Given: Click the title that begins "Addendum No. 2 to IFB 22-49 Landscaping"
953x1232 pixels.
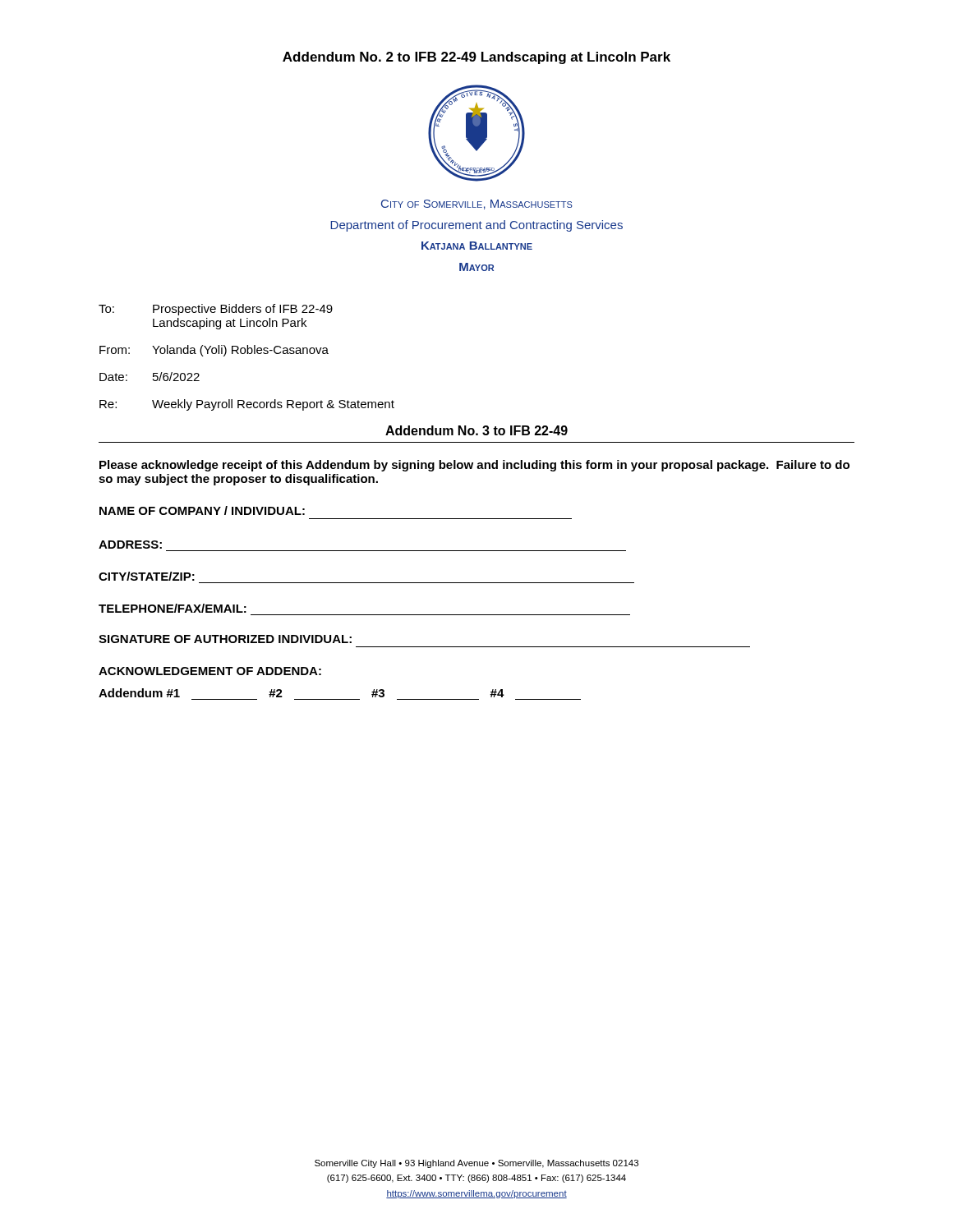Looking at the screenshot, I should coord(476,57).
